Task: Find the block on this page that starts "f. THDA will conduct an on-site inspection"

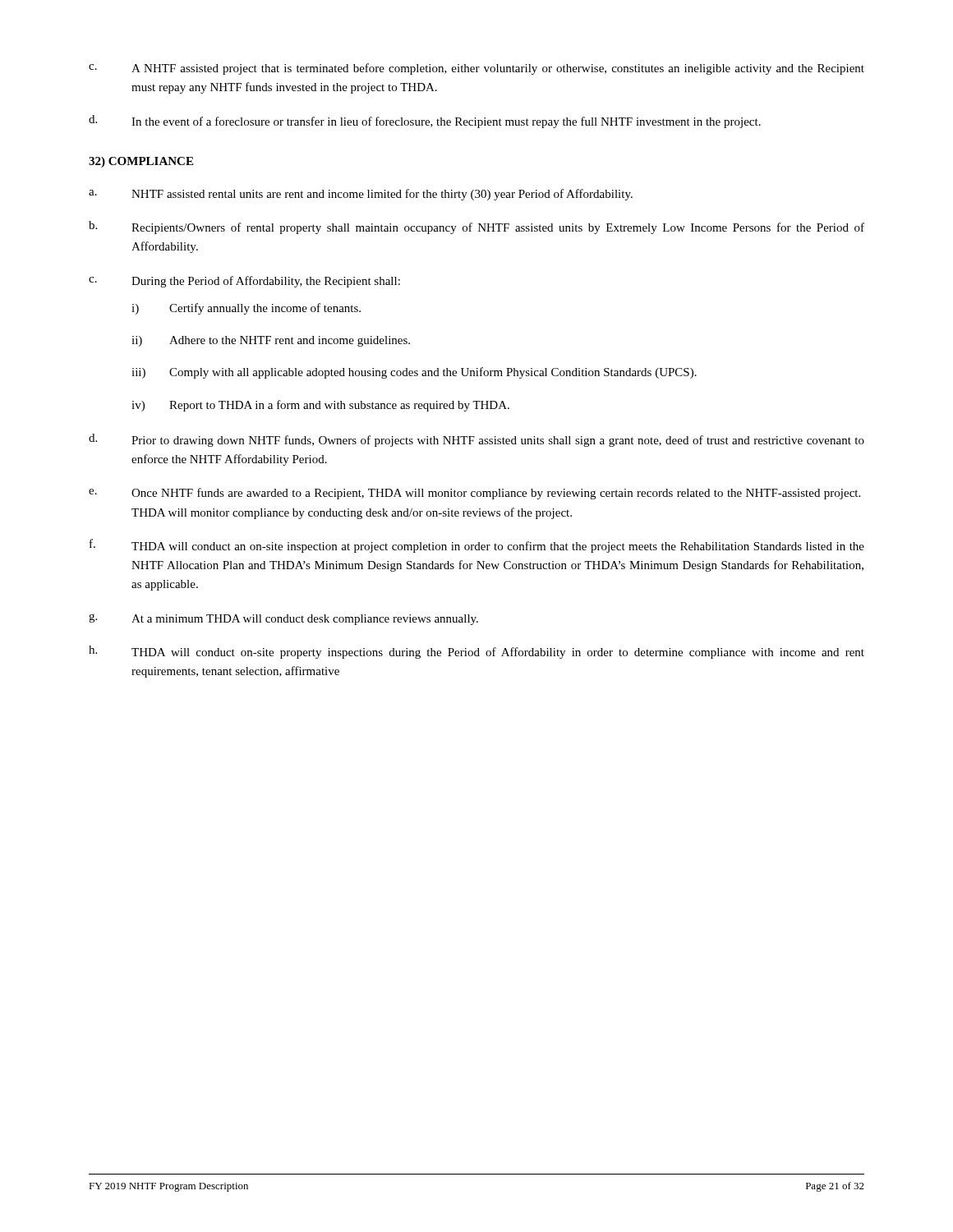Action: tap(476, 566)
